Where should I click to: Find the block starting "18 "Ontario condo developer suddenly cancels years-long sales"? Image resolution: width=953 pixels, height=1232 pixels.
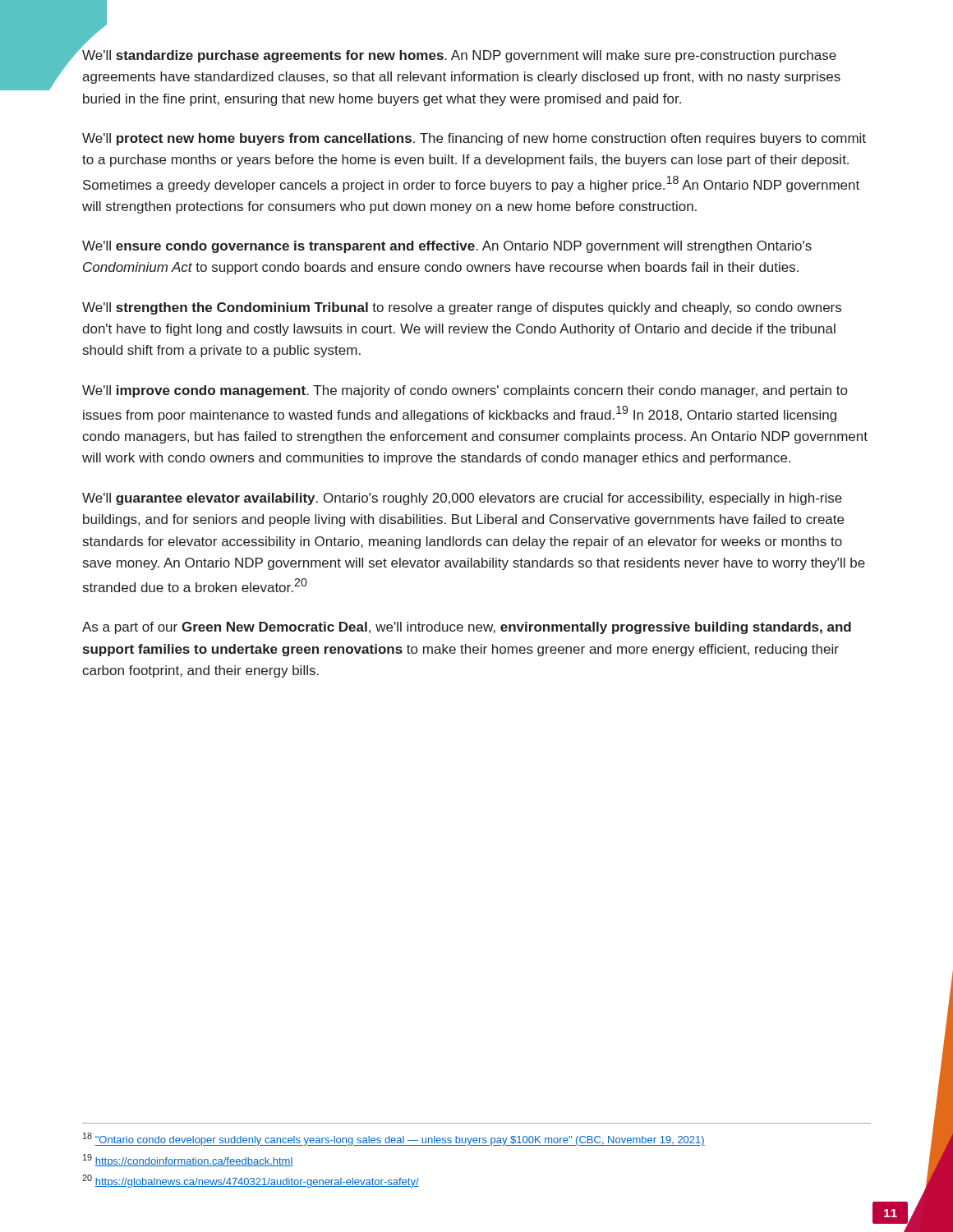(x=393, y=1139)
